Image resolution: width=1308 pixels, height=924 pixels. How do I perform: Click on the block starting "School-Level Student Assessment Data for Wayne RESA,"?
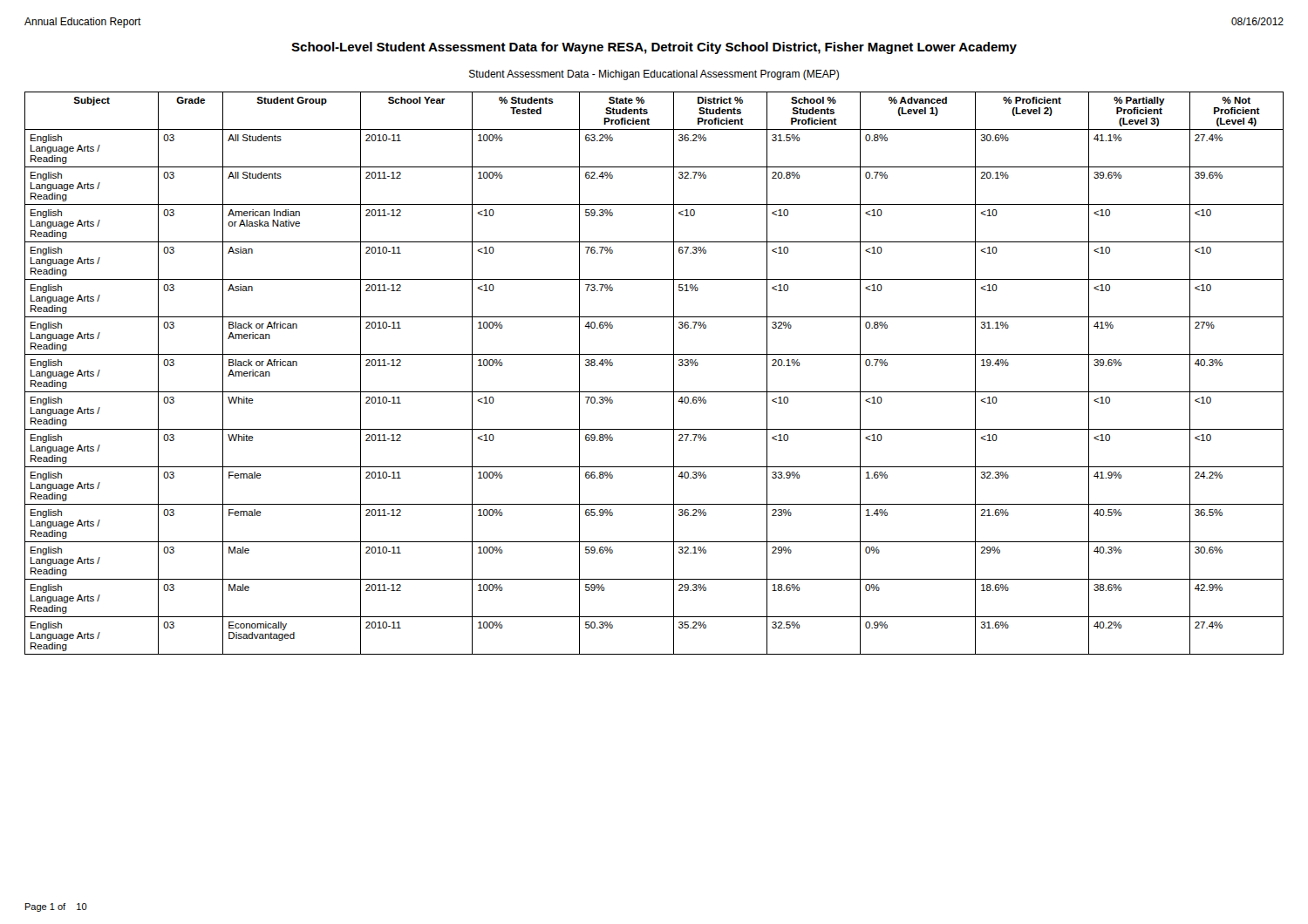pos(654,47)
